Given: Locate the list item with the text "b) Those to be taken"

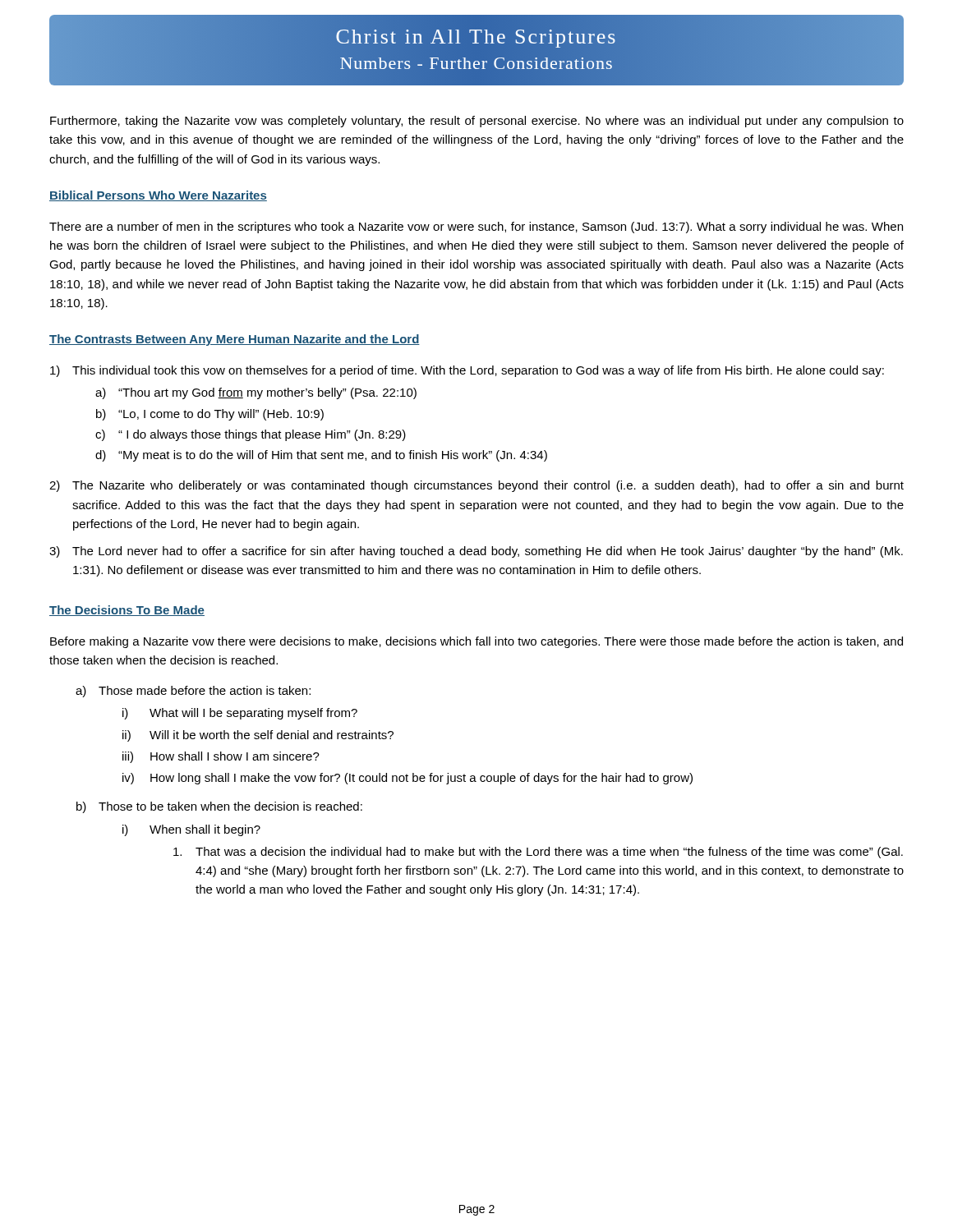Looking at the screenshot, I should (490, 851).
